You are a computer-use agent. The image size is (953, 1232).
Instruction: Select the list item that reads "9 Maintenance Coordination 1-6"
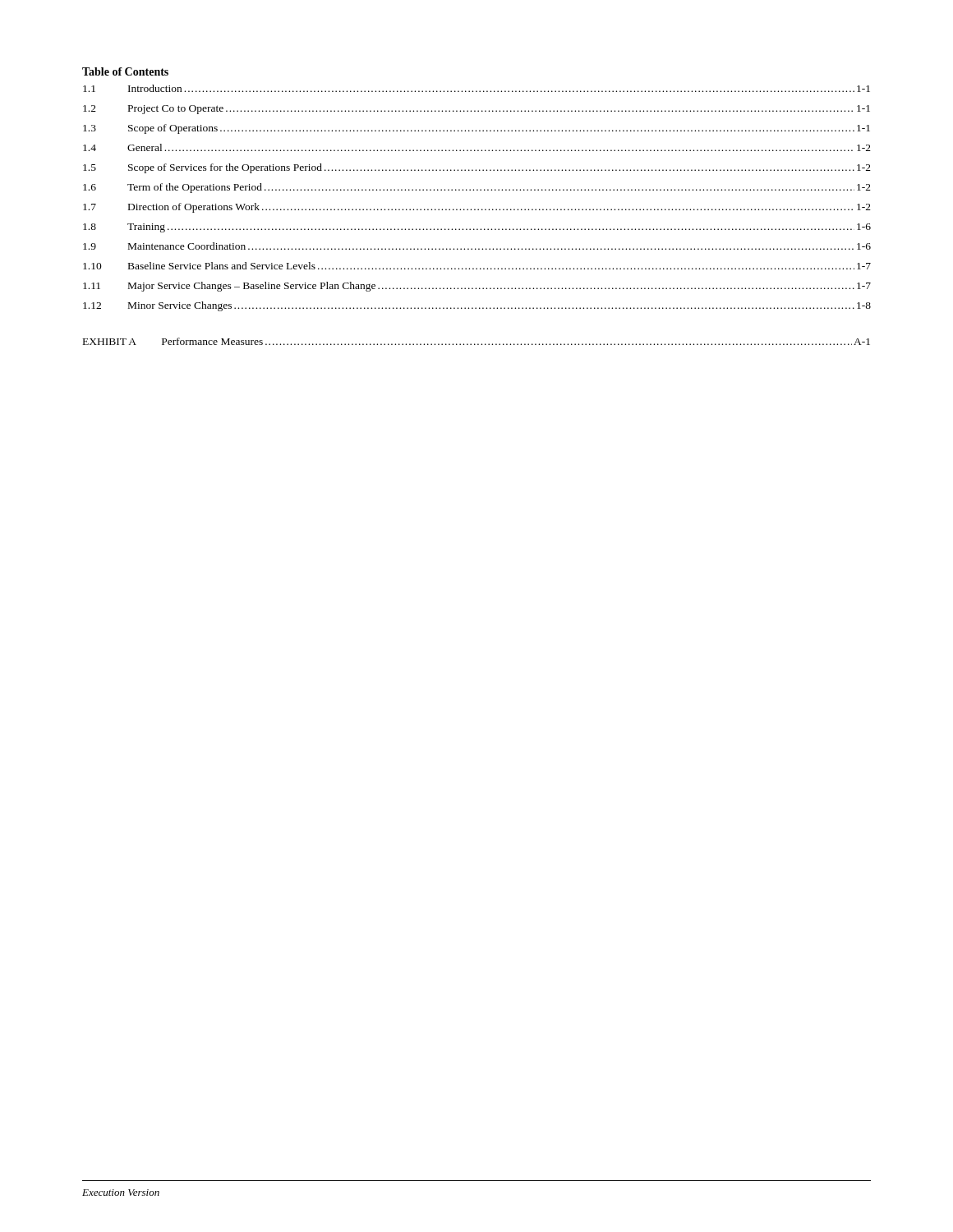(x=476, y=246)
